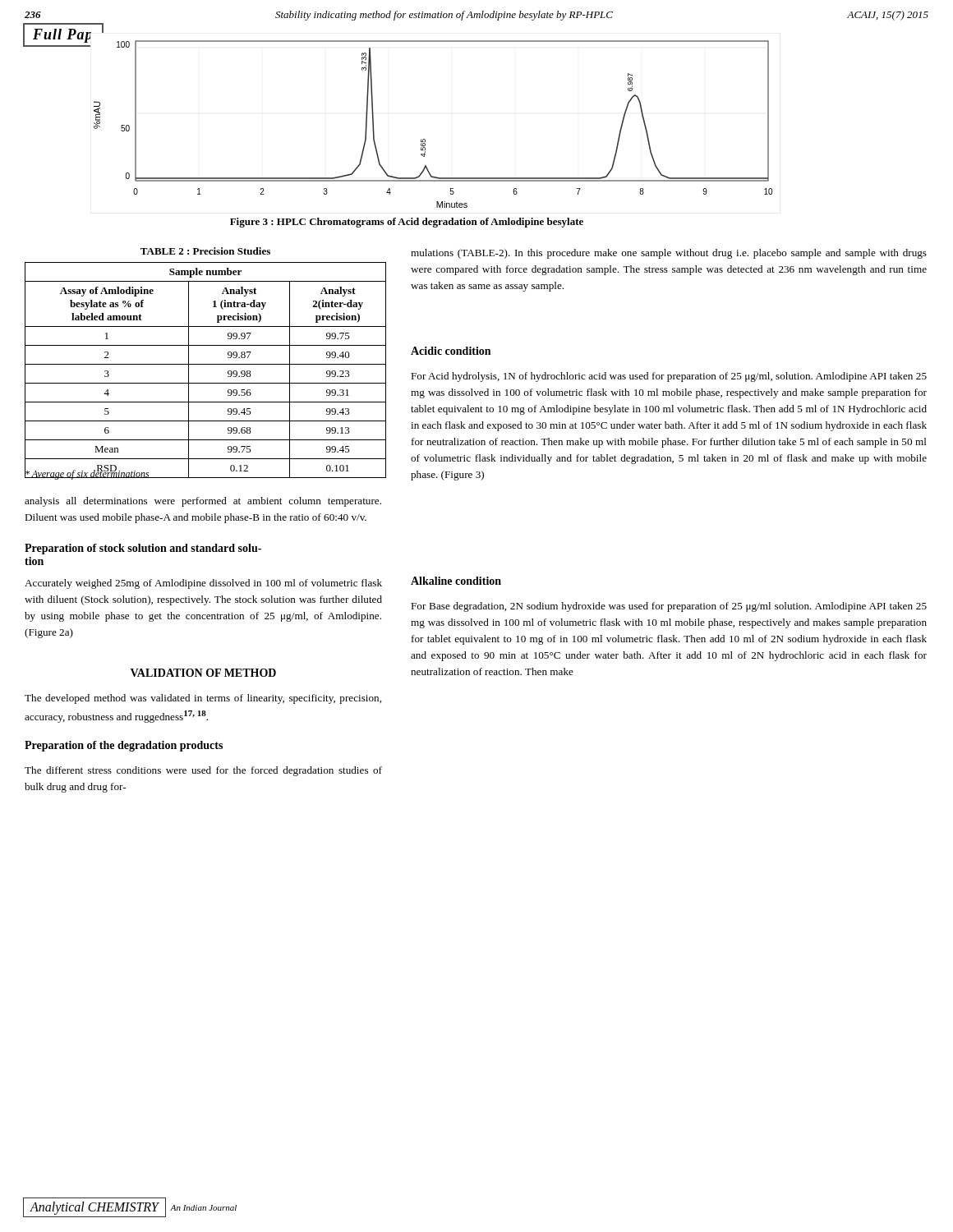Click on the text block starting "mulations (TABLE-2). In this procedure make one sample"

(669, 269)
